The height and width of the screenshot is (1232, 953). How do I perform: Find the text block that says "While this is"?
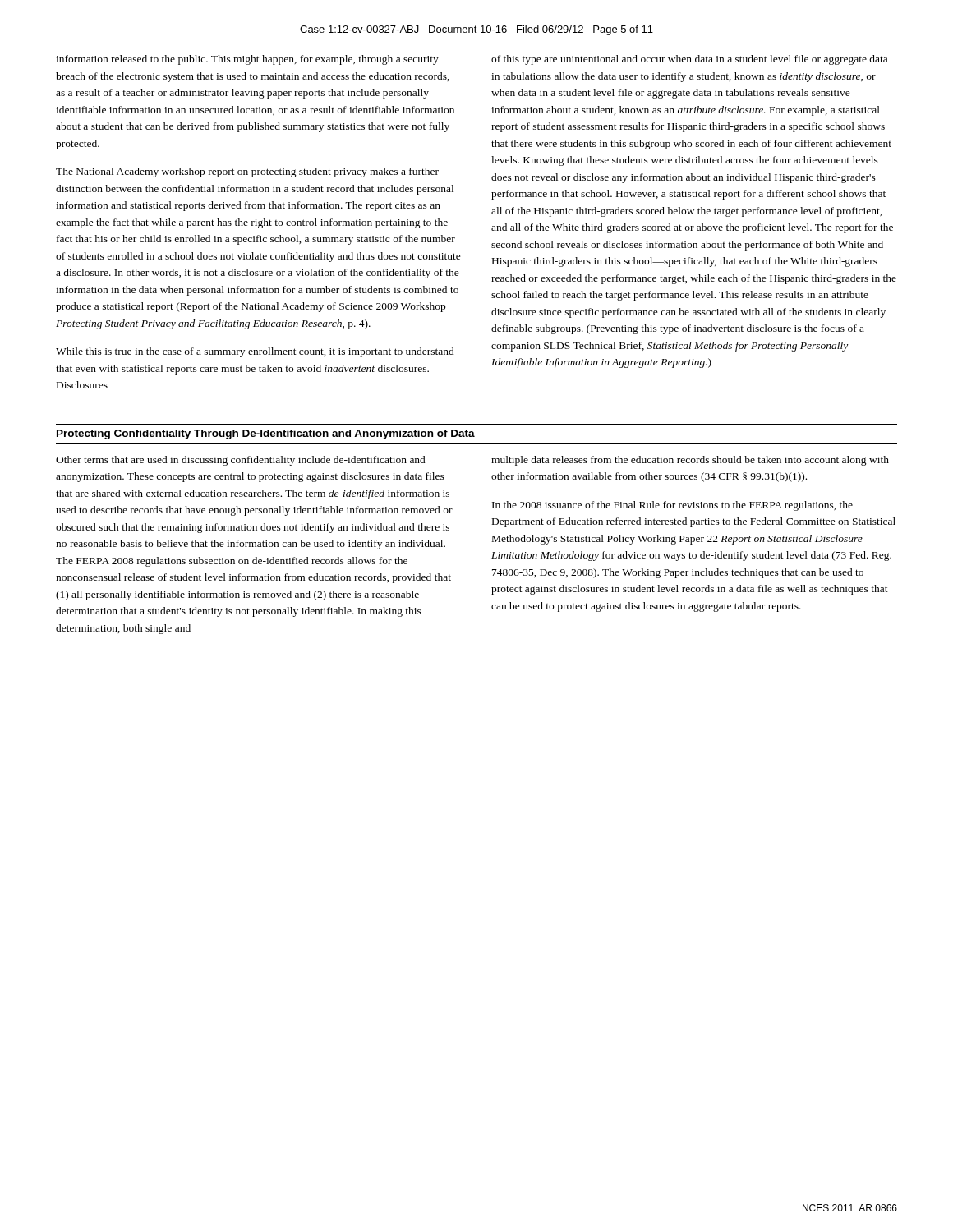[x=255, y=368]
